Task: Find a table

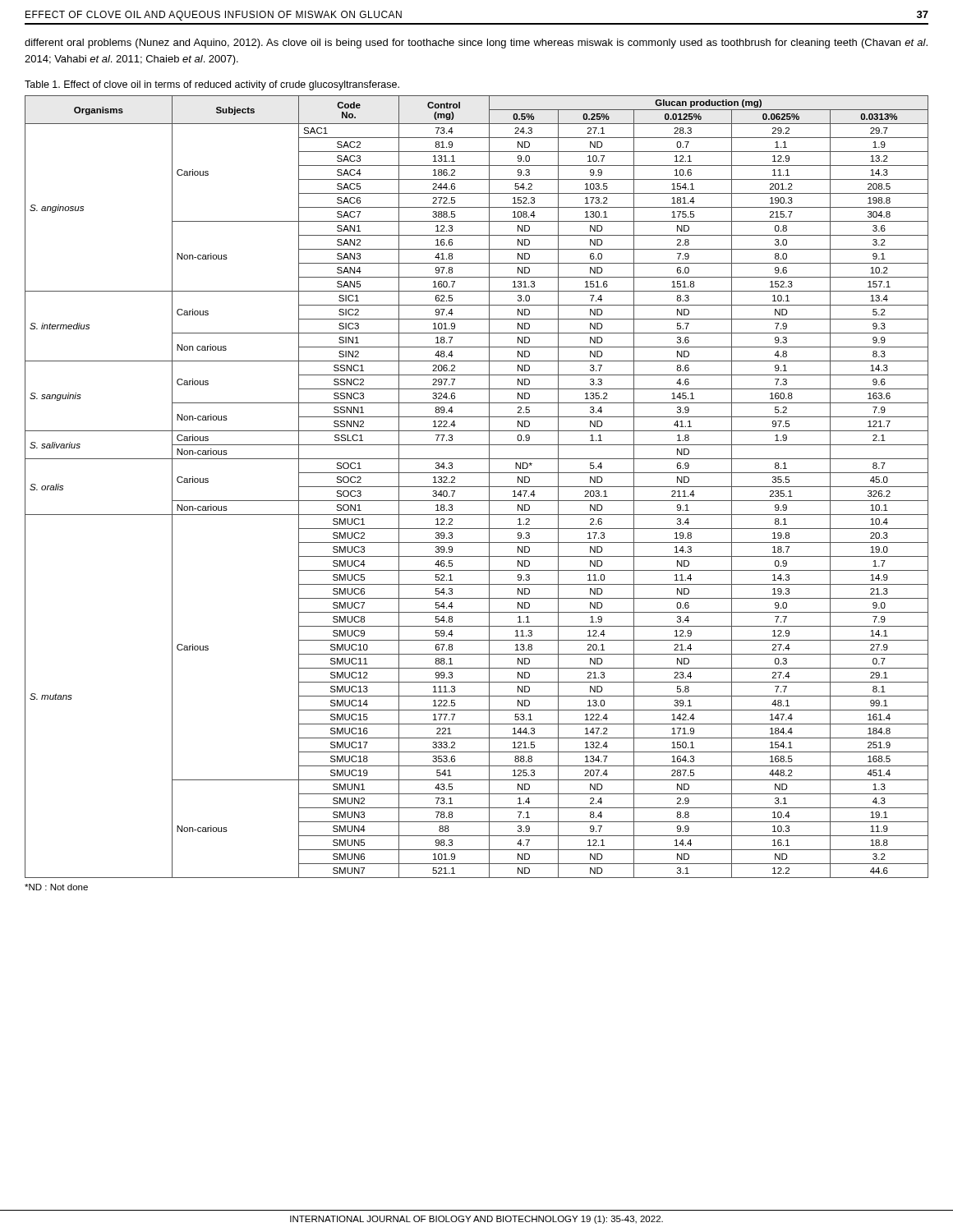Action: click(476, 487)
